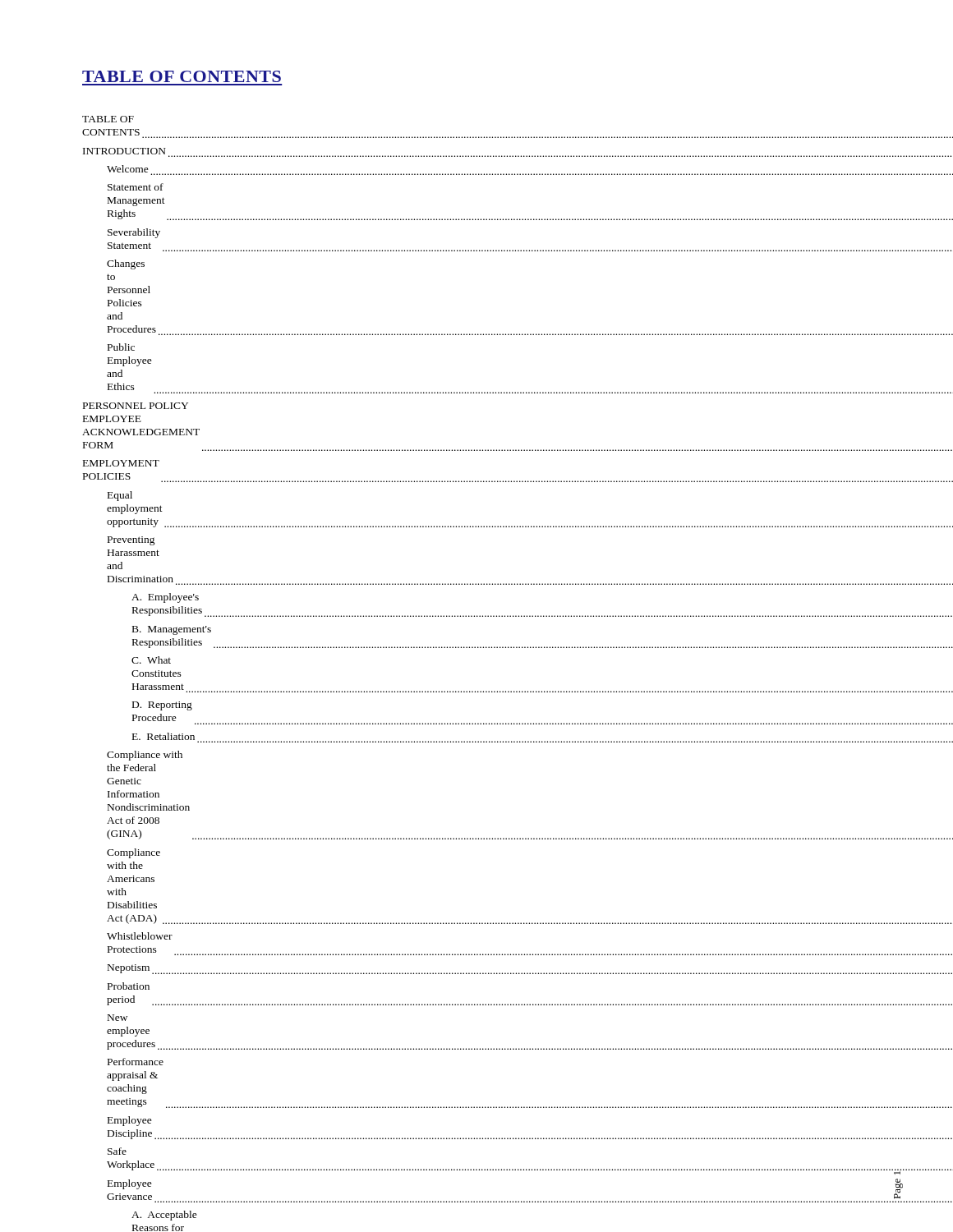953x1232 pixels.
Task: Locate the list item that reads "C. What Constitutes Harassment 6"
Action: click(x=151, y=660)
